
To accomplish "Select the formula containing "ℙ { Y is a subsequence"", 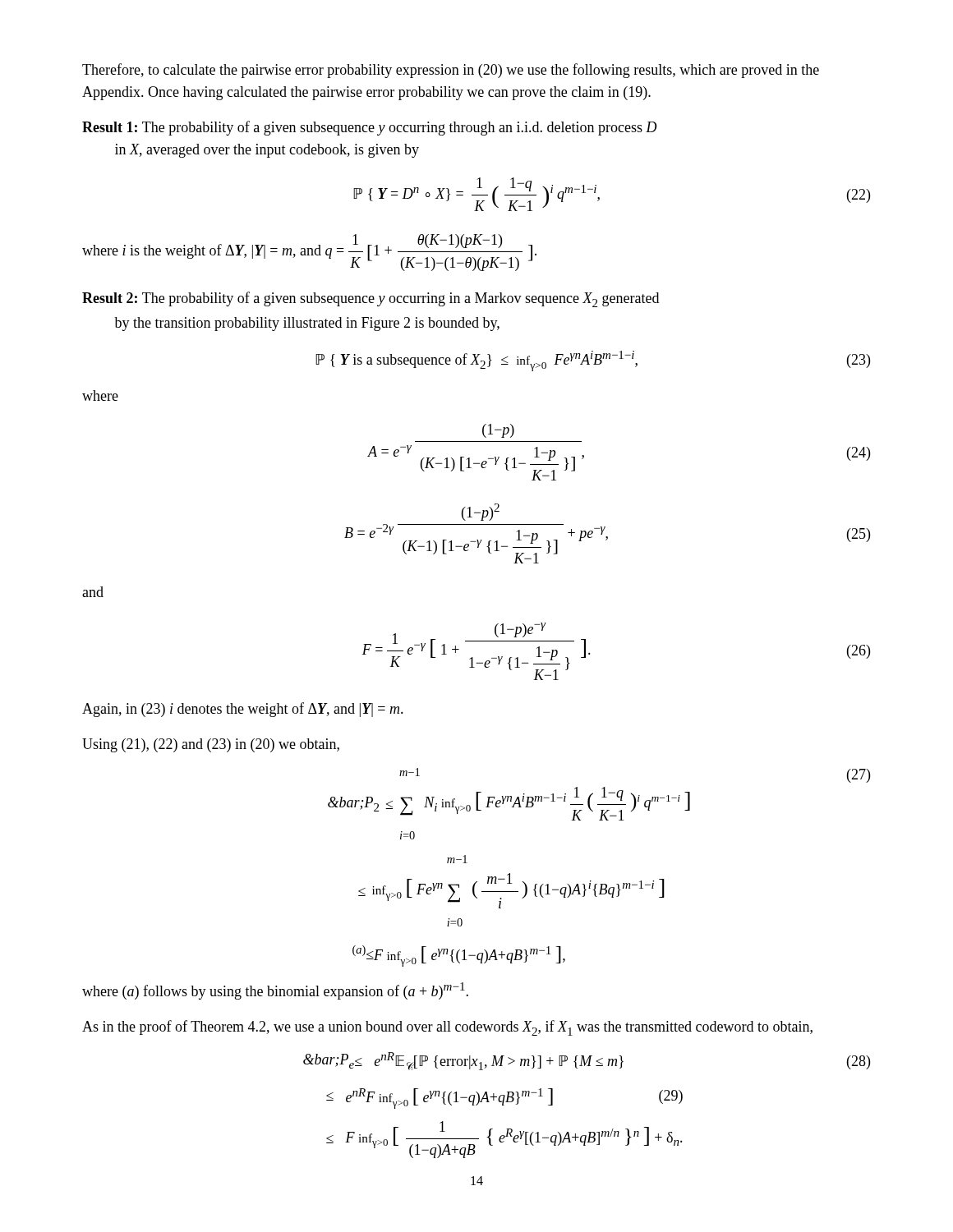I will tap(476, 360).
